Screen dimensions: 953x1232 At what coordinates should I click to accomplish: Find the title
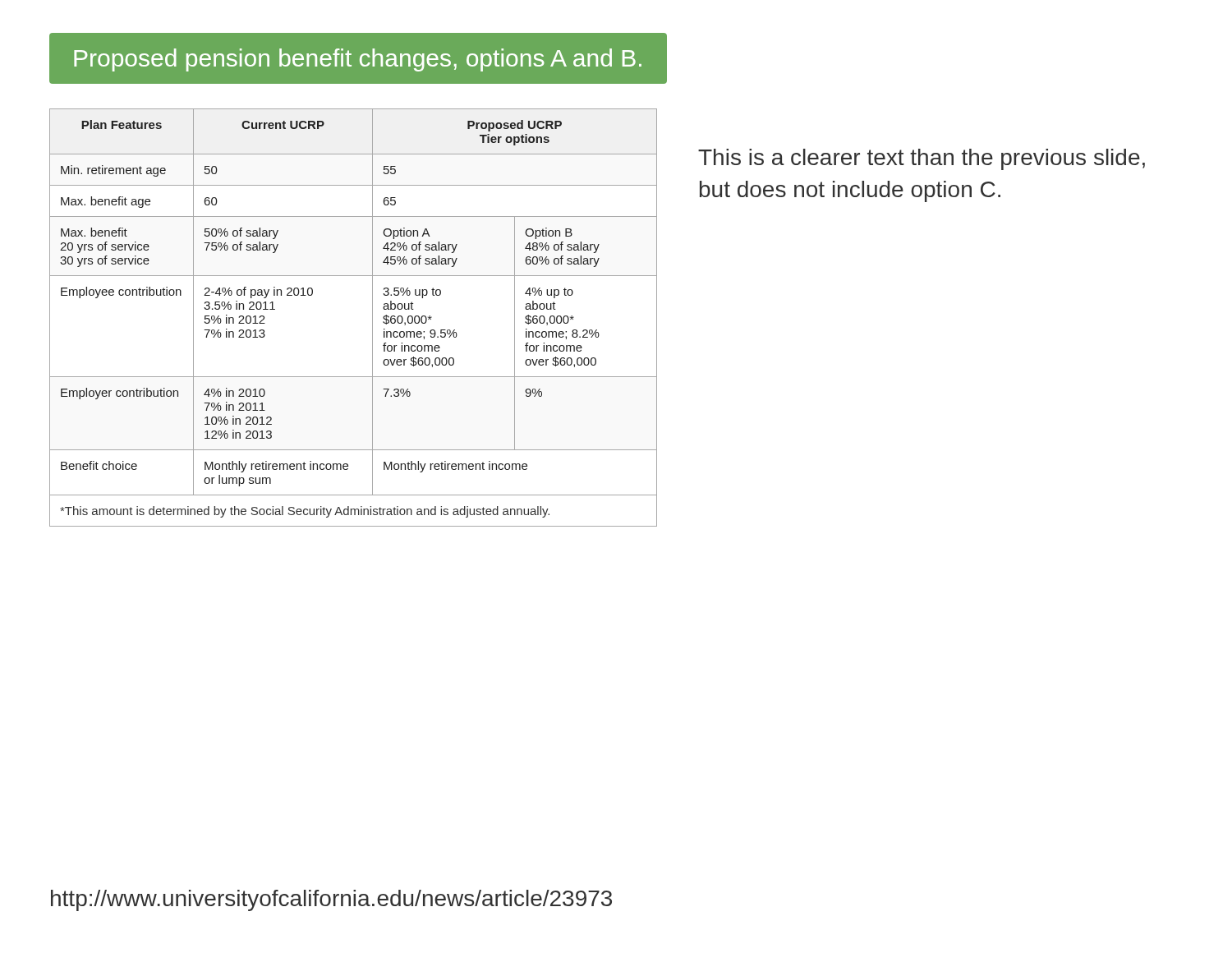[x=358, y=58]
